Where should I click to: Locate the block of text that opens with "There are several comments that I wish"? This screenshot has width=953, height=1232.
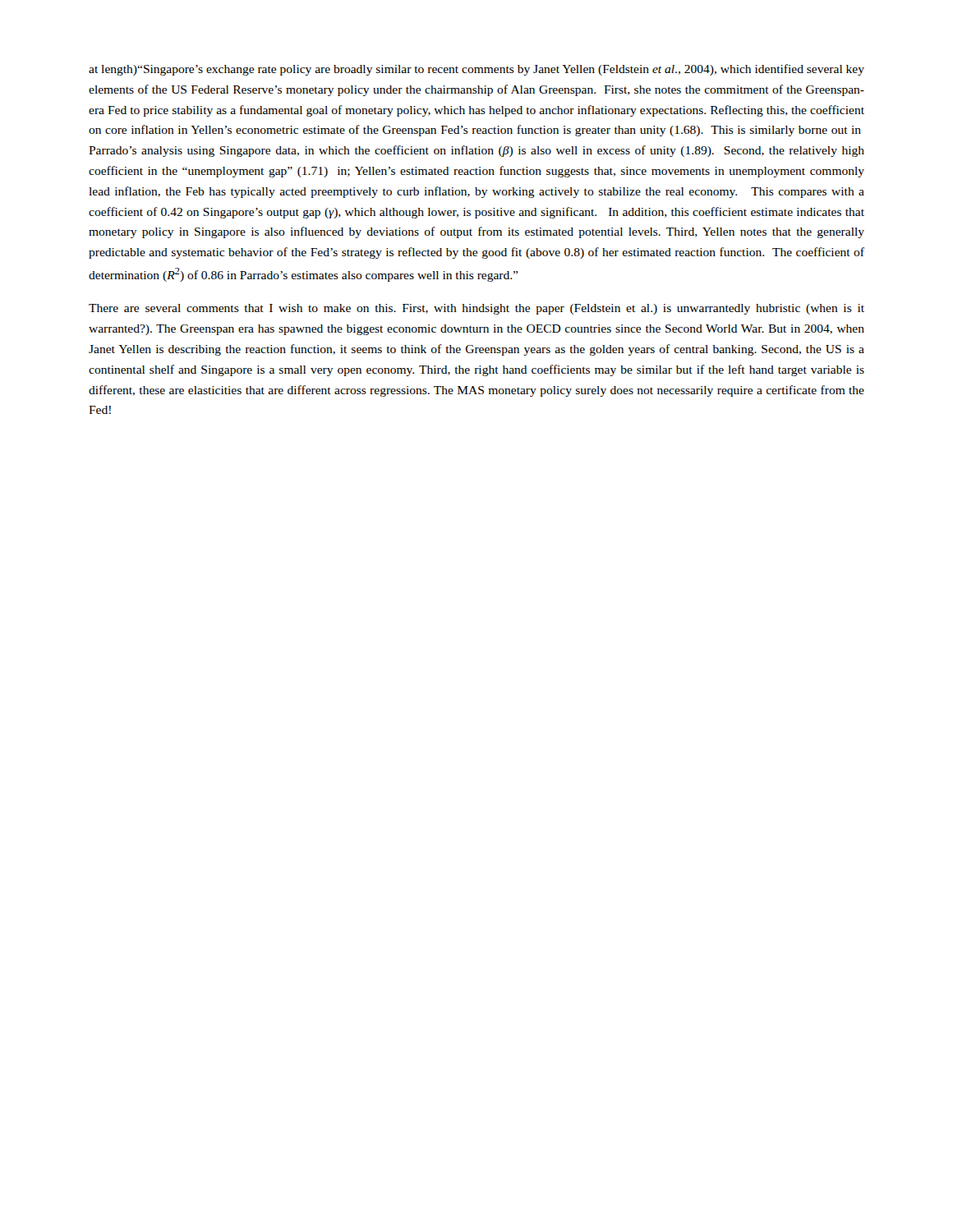click(476, 359)
